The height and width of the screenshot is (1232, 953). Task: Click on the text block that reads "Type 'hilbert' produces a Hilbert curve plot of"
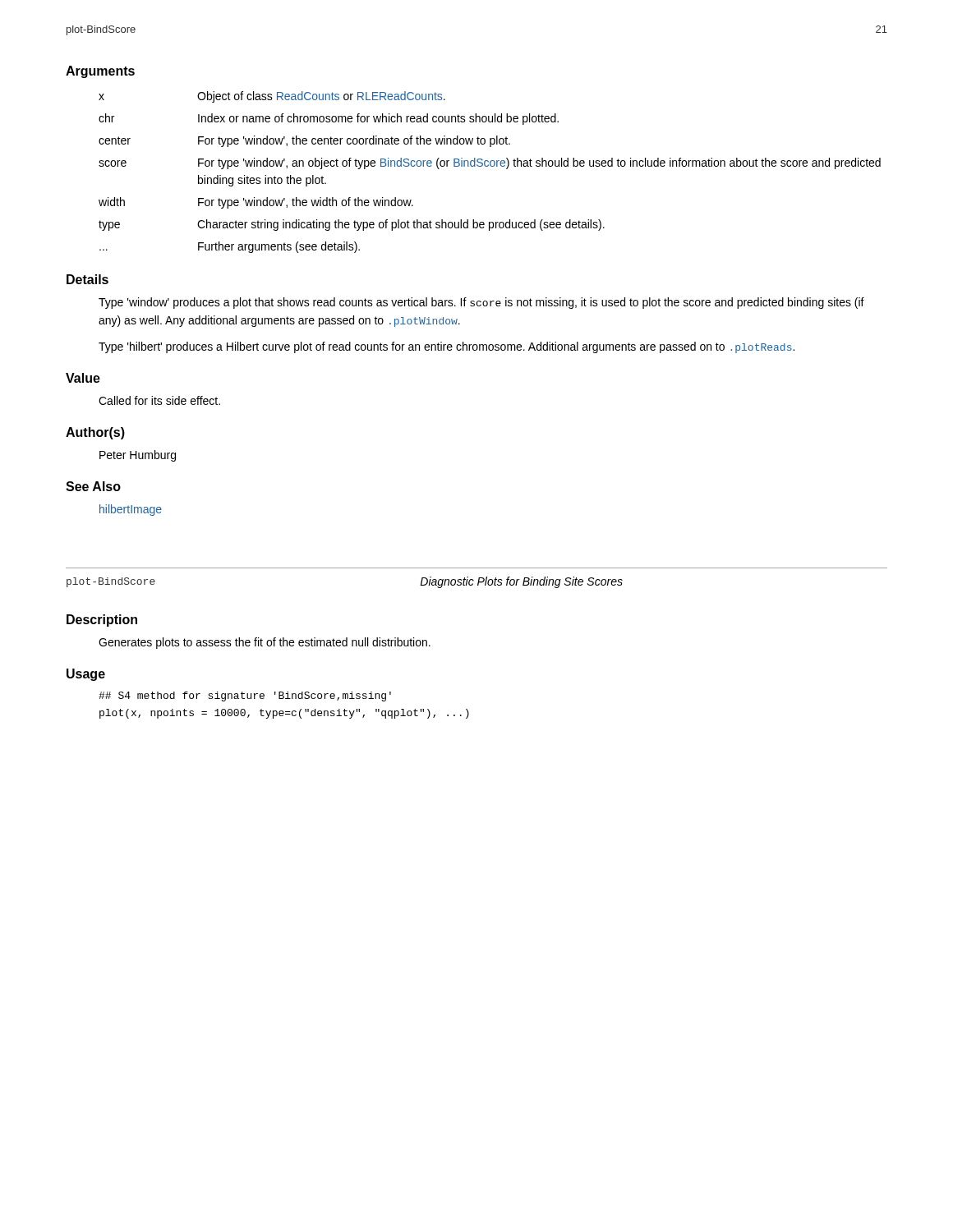click(447, 347)
